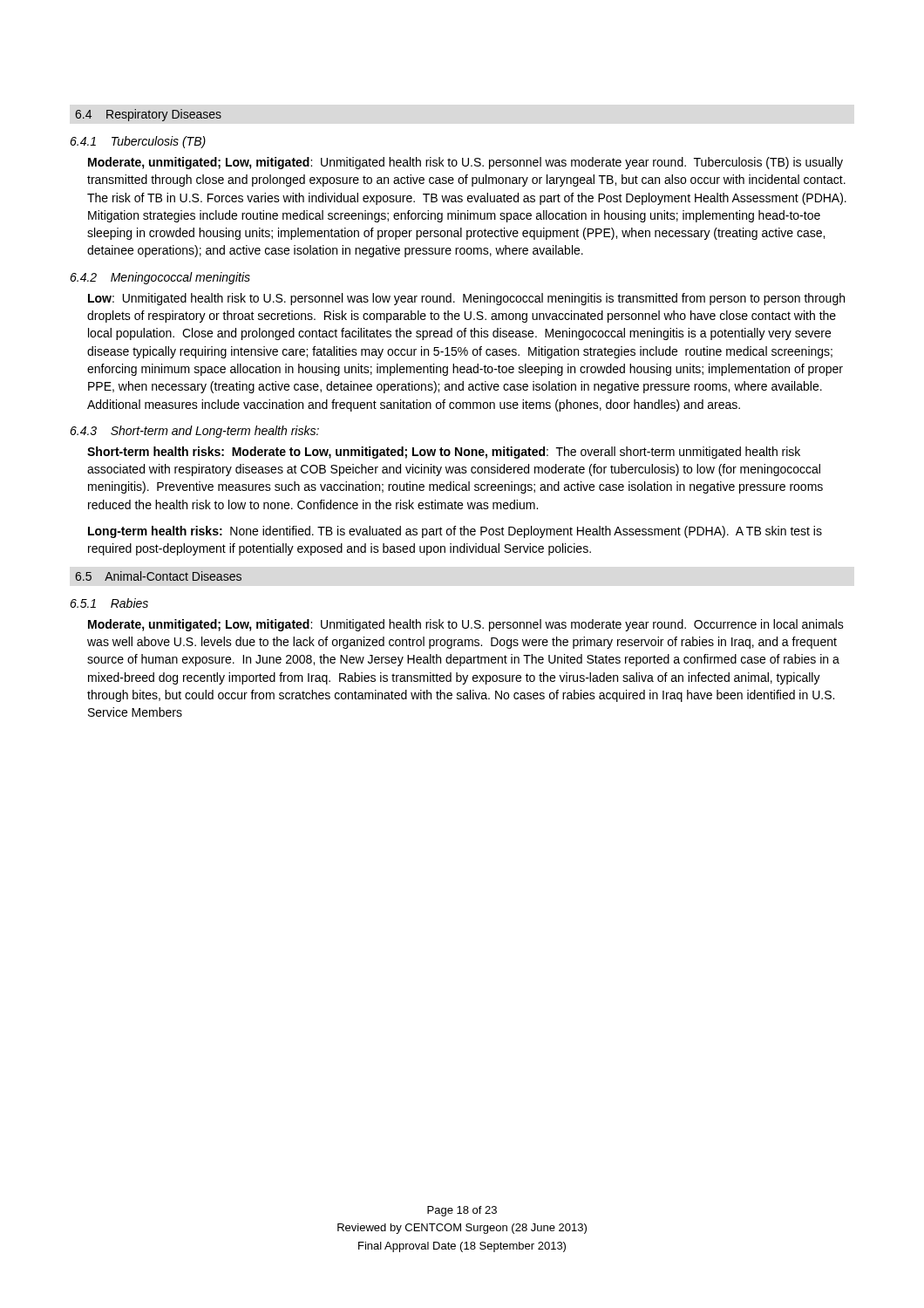The width and height of the screenshot is (924, 1308).
Task: Select the region starting "Low: Unmitigated health"
Action: [x=466, y=351]
